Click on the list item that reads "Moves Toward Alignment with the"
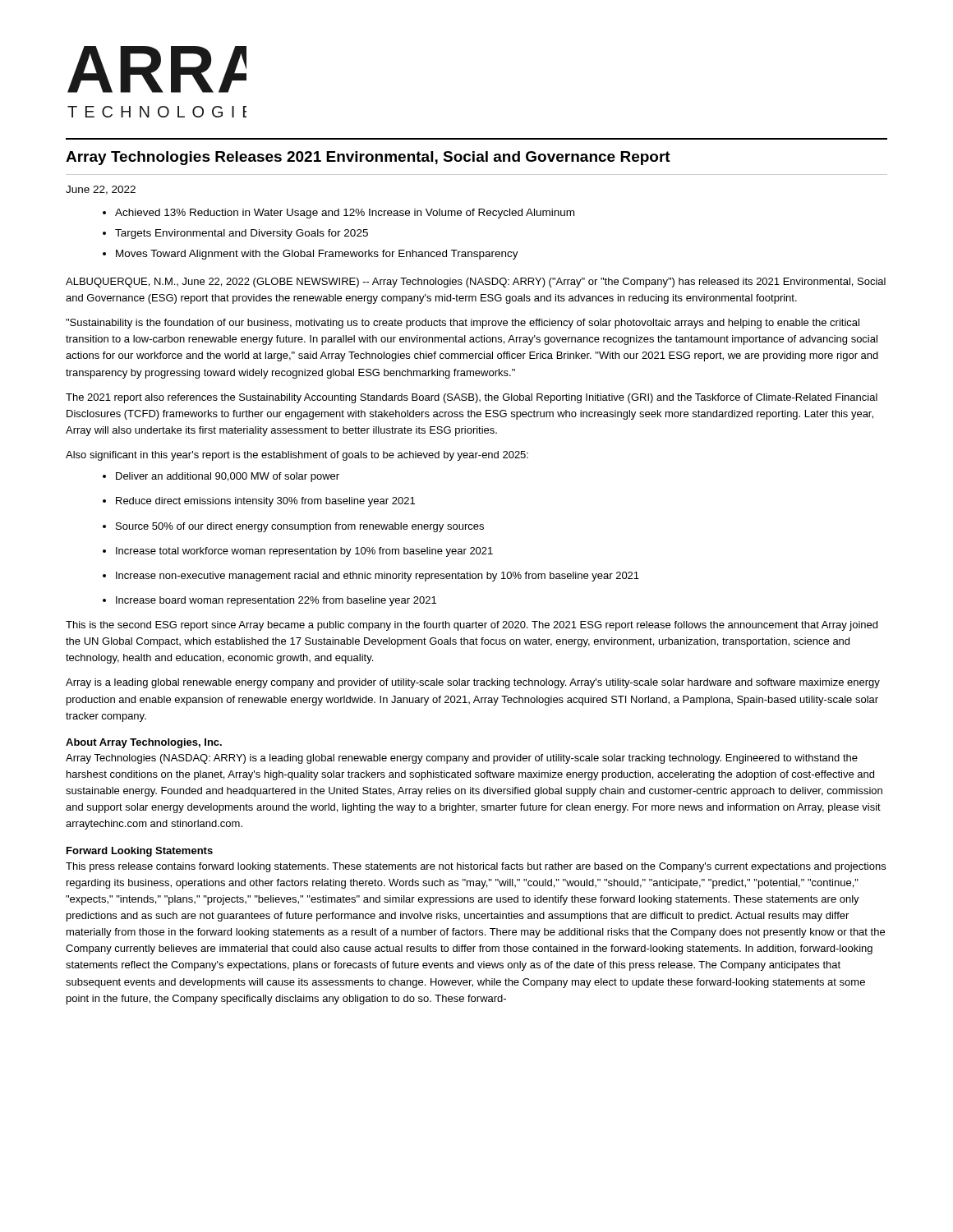Viewport: 953px width, 1232px height. click(x=316, y=253)
